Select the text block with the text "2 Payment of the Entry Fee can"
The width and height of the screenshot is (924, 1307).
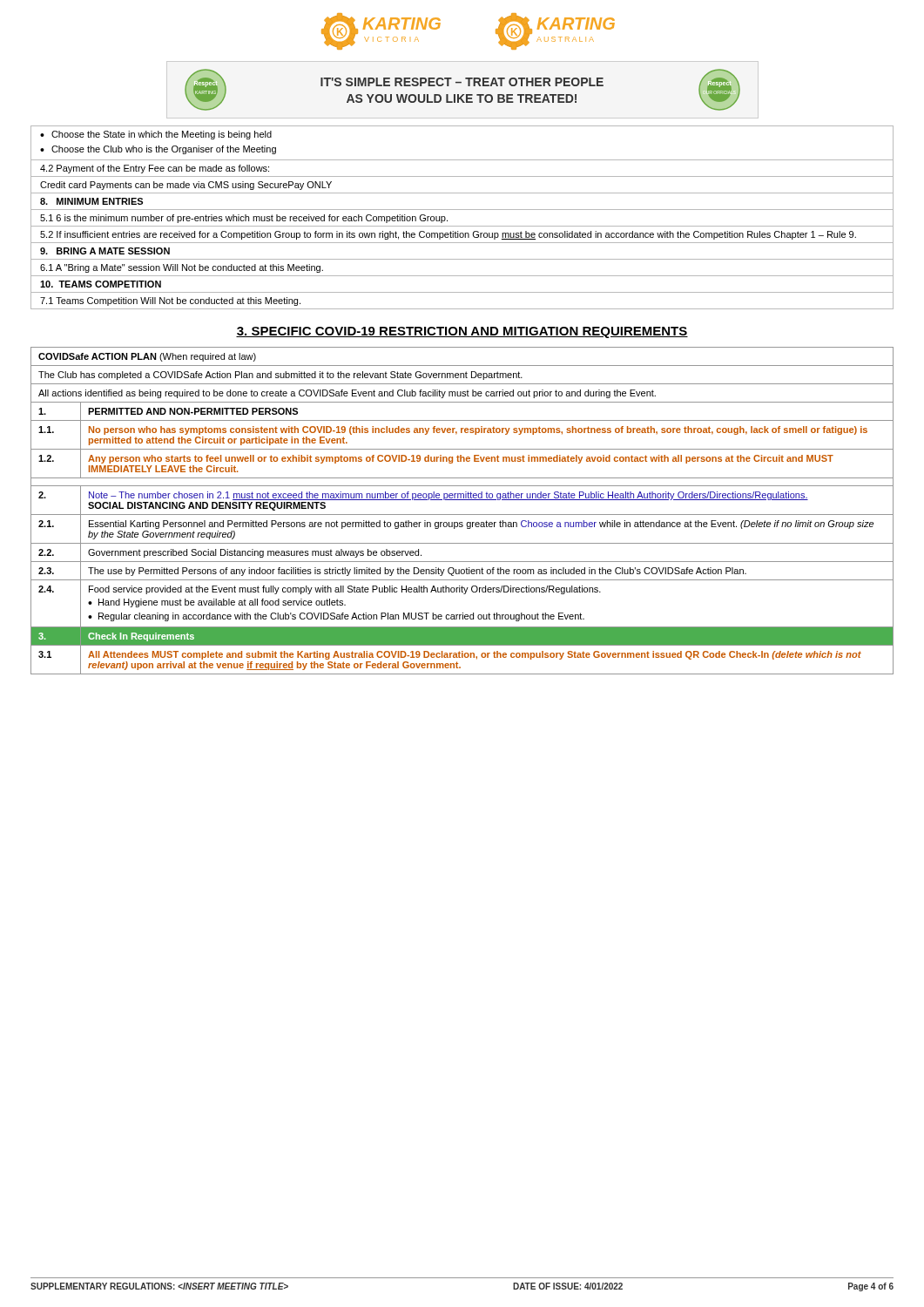(x=155, y=168)
